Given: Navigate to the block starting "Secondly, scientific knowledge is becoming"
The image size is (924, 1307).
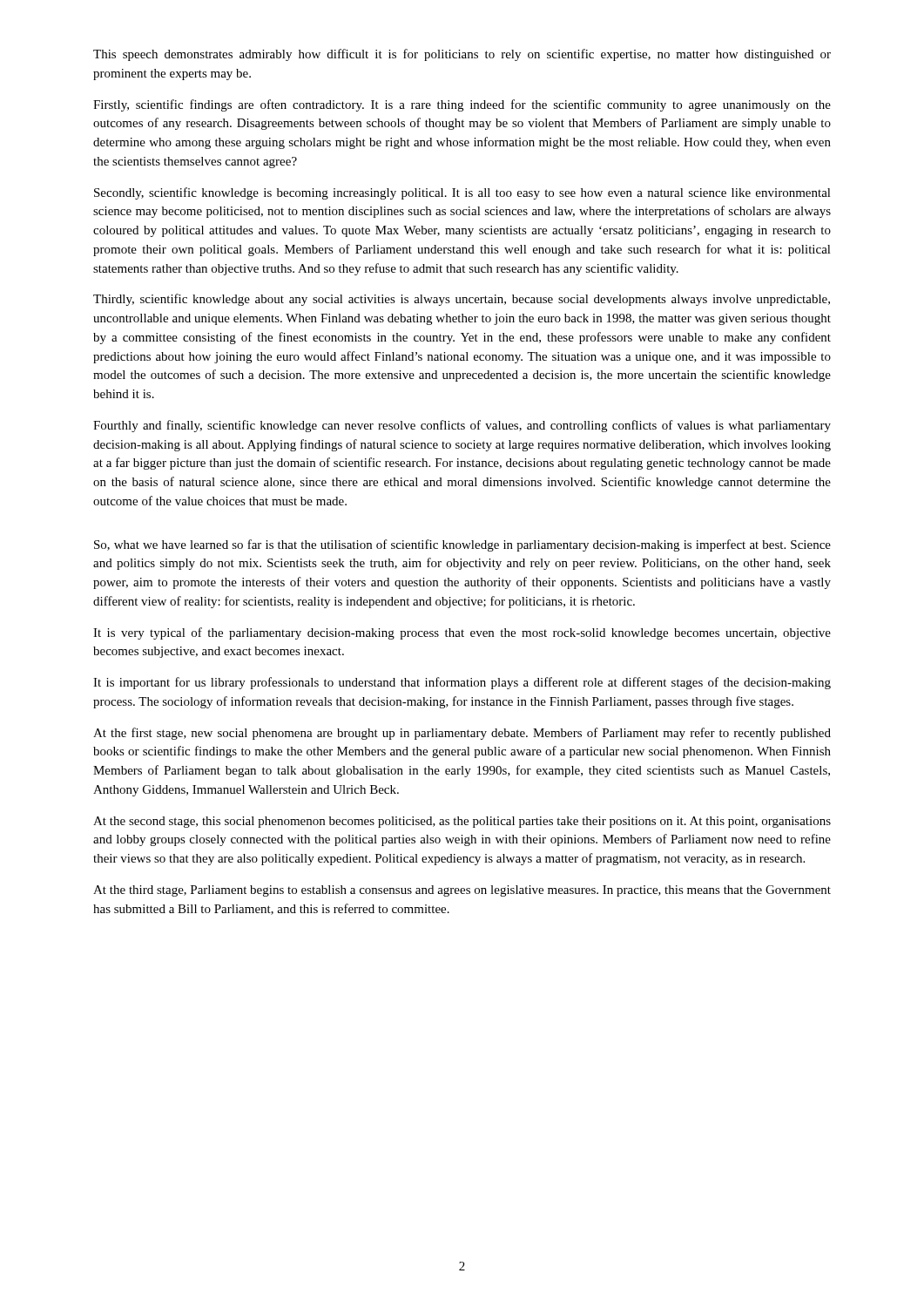Looking at the screenshot, I should click(x=462, y=230).
